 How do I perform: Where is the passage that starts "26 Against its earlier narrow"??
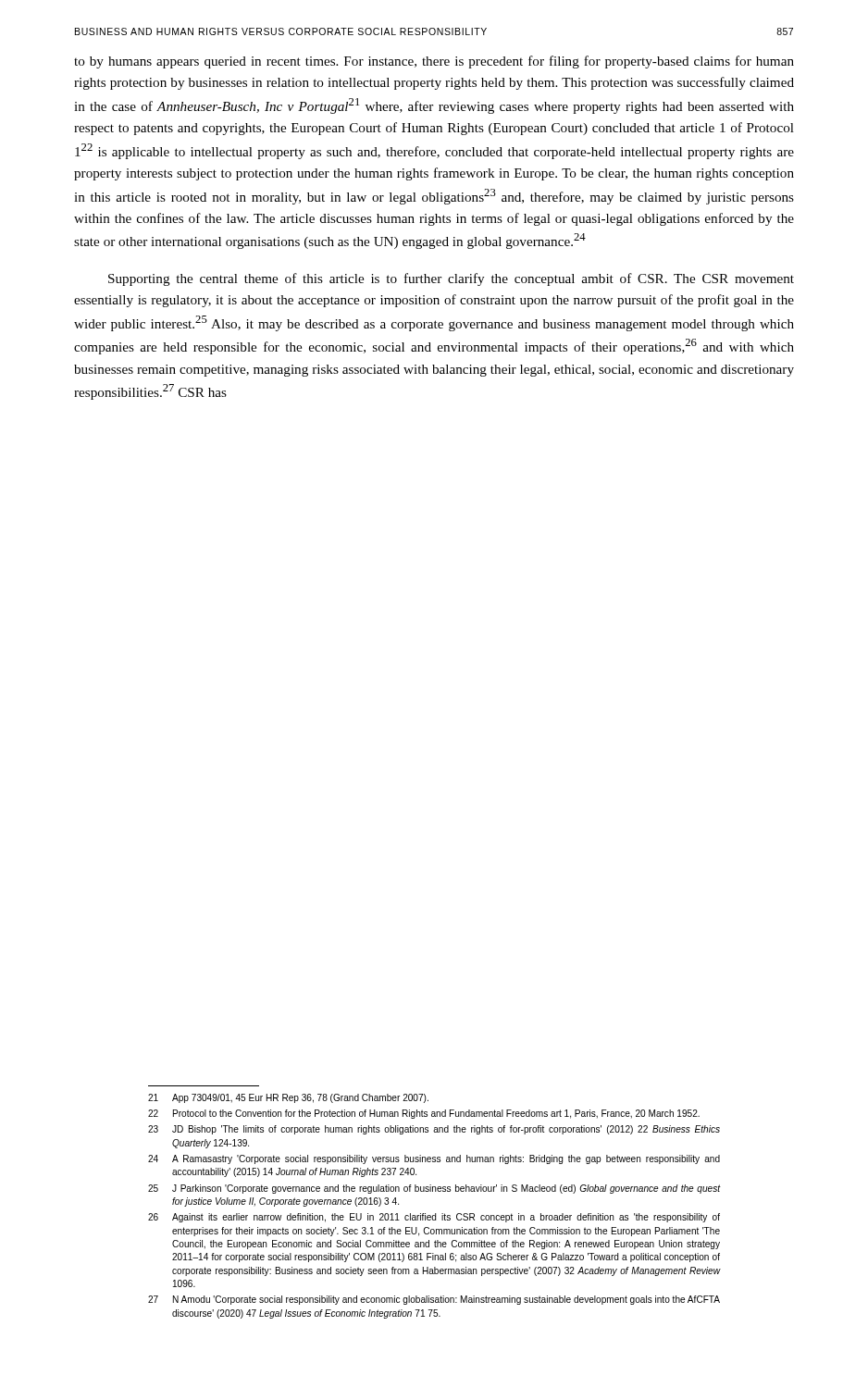[x=434, y=1251]
